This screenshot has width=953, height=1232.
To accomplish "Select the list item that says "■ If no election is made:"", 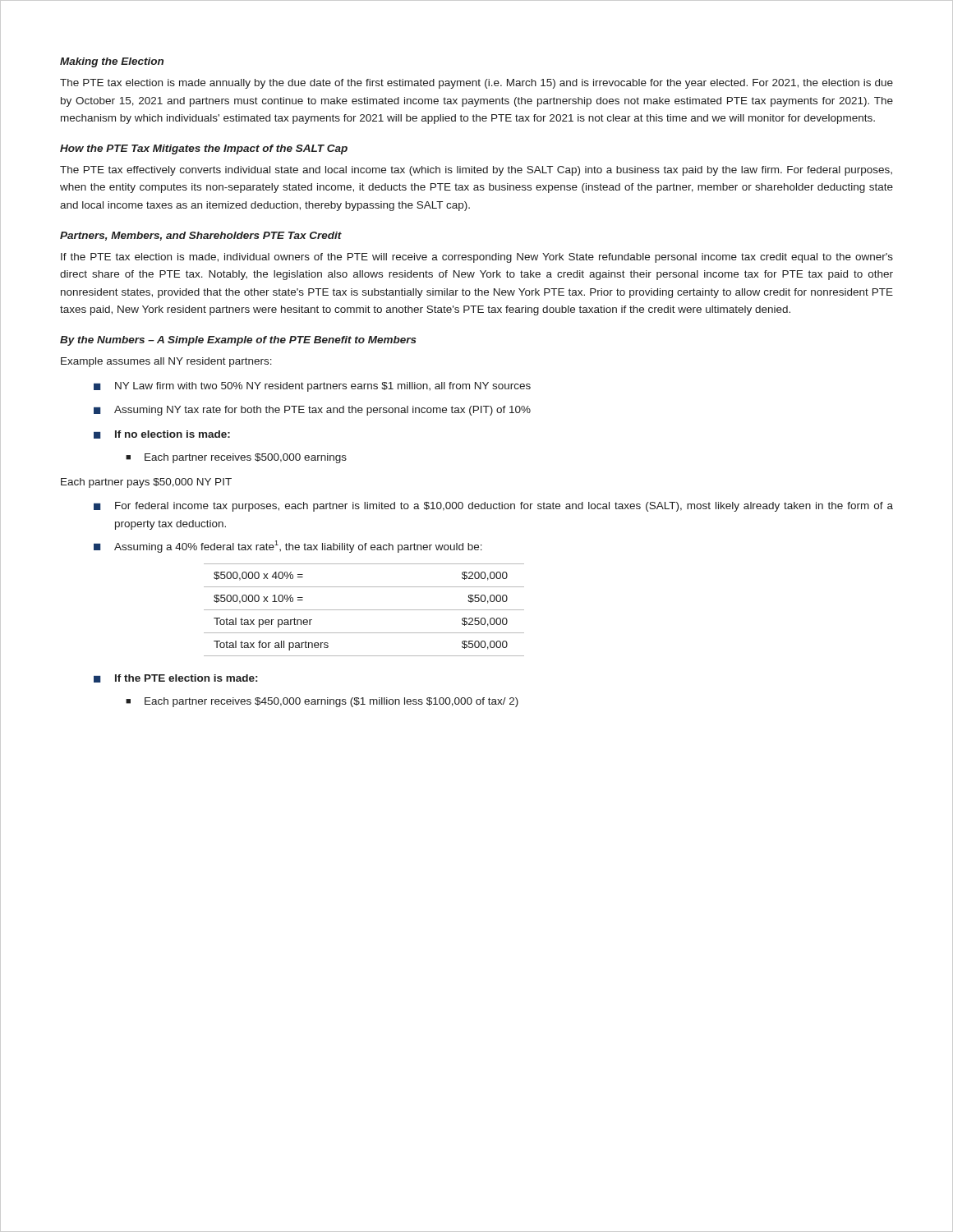I will (x=162, y=435).
